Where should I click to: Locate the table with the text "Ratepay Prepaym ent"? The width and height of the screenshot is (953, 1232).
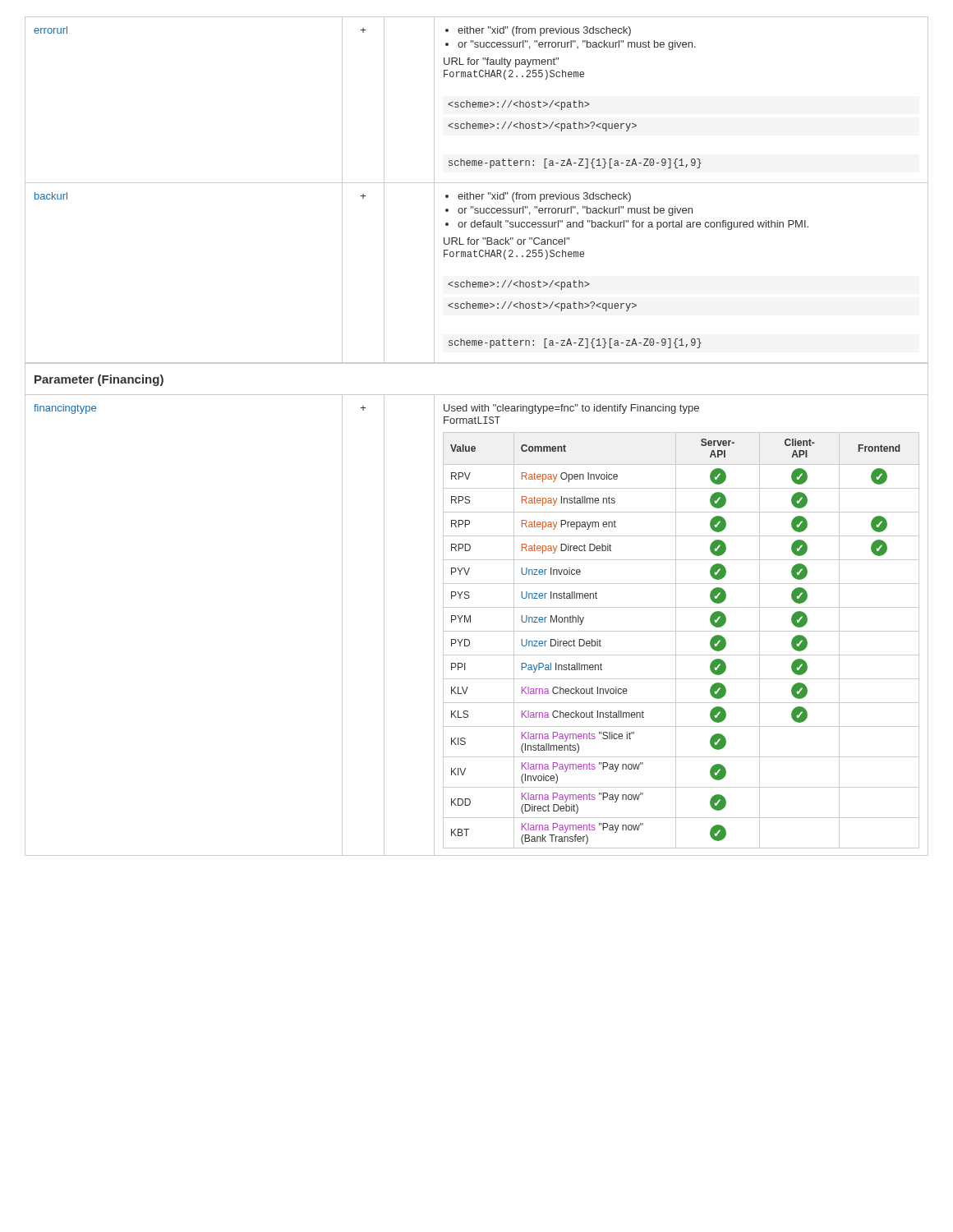click(x=681, y=625)
